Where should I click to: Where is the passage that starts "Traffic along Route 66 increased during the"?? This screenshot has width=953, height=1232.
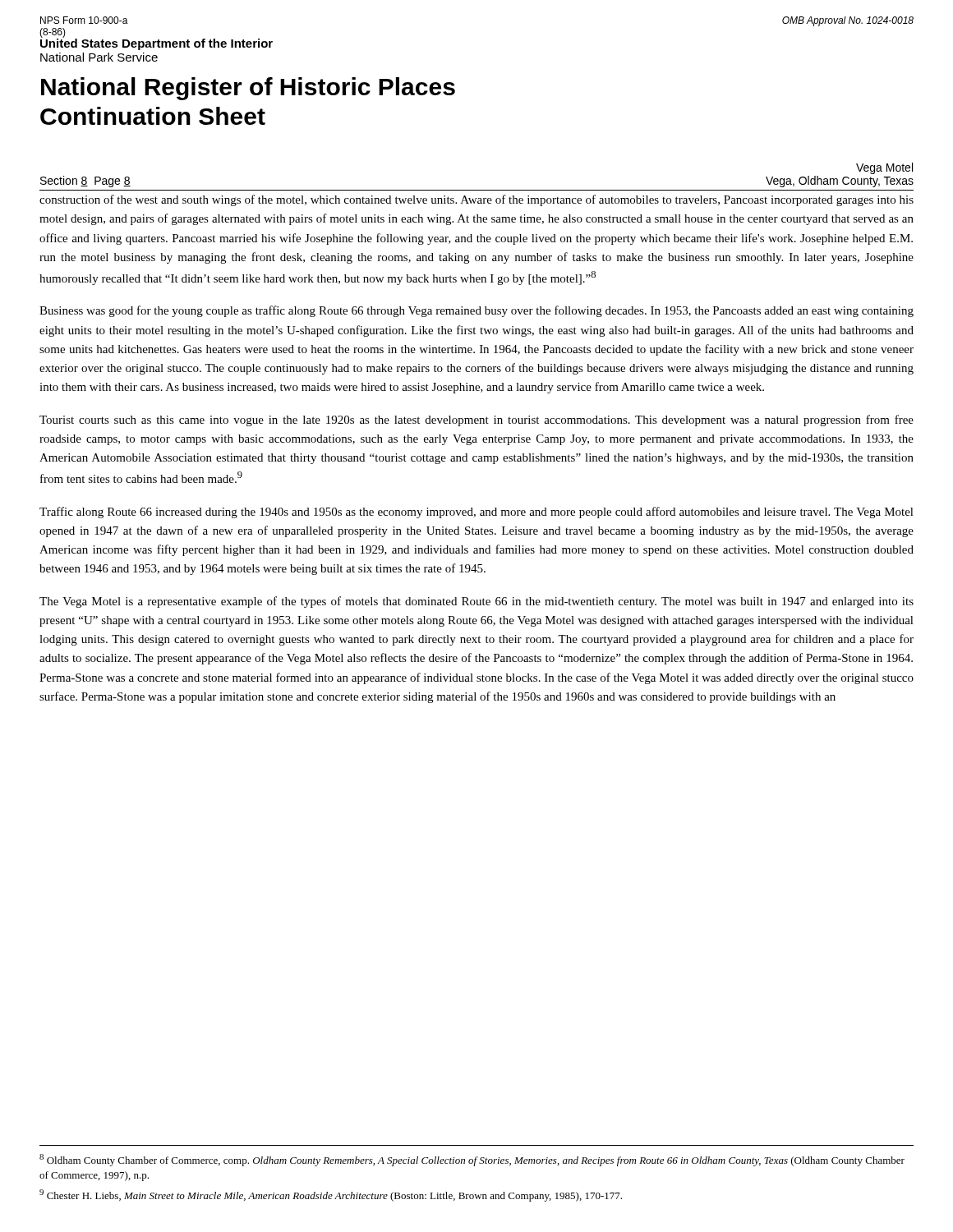pos(476,540)
